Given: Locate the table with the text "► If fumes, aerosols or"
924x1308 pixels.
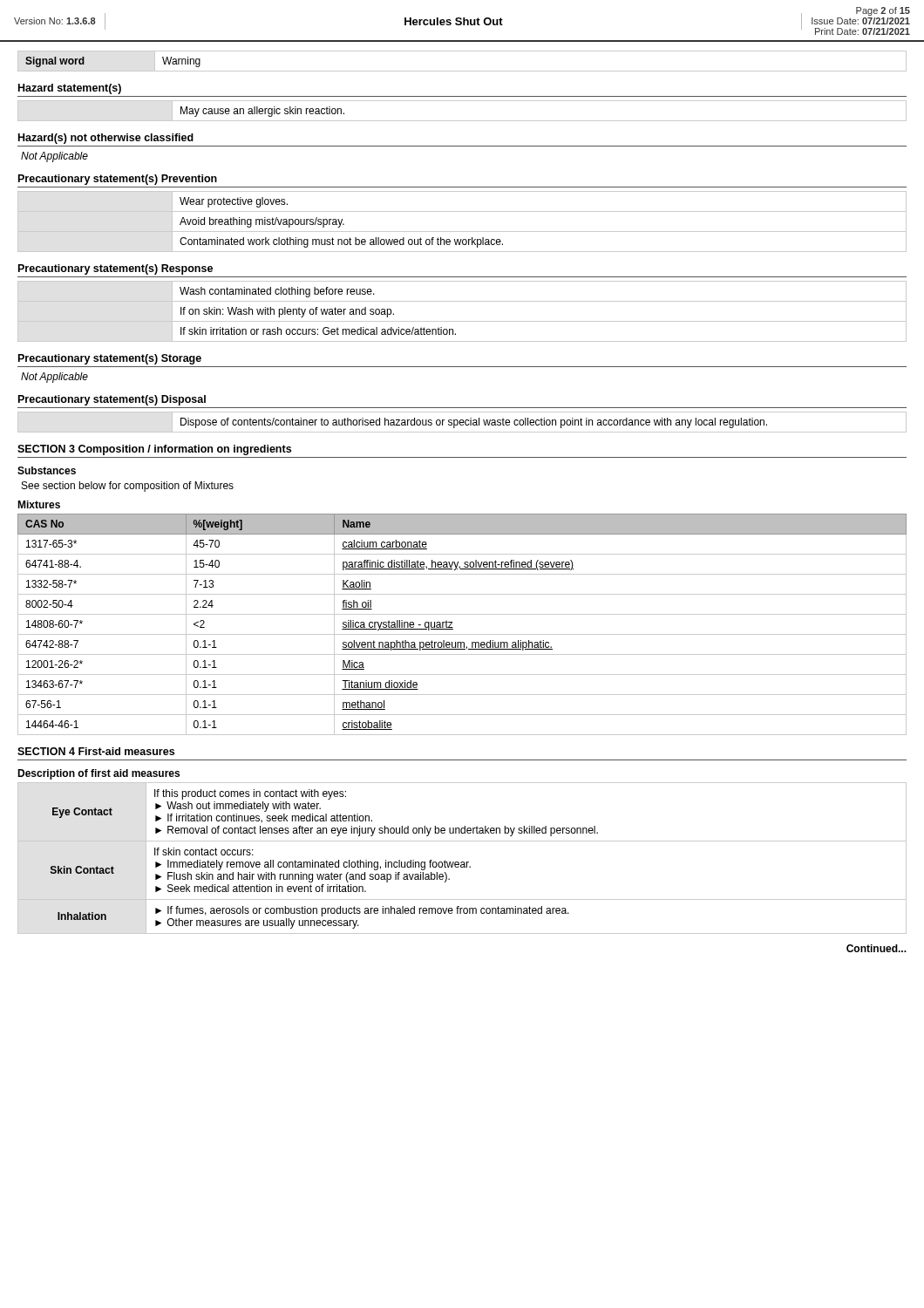Looking at the screenshot, I should pos(462,858).
